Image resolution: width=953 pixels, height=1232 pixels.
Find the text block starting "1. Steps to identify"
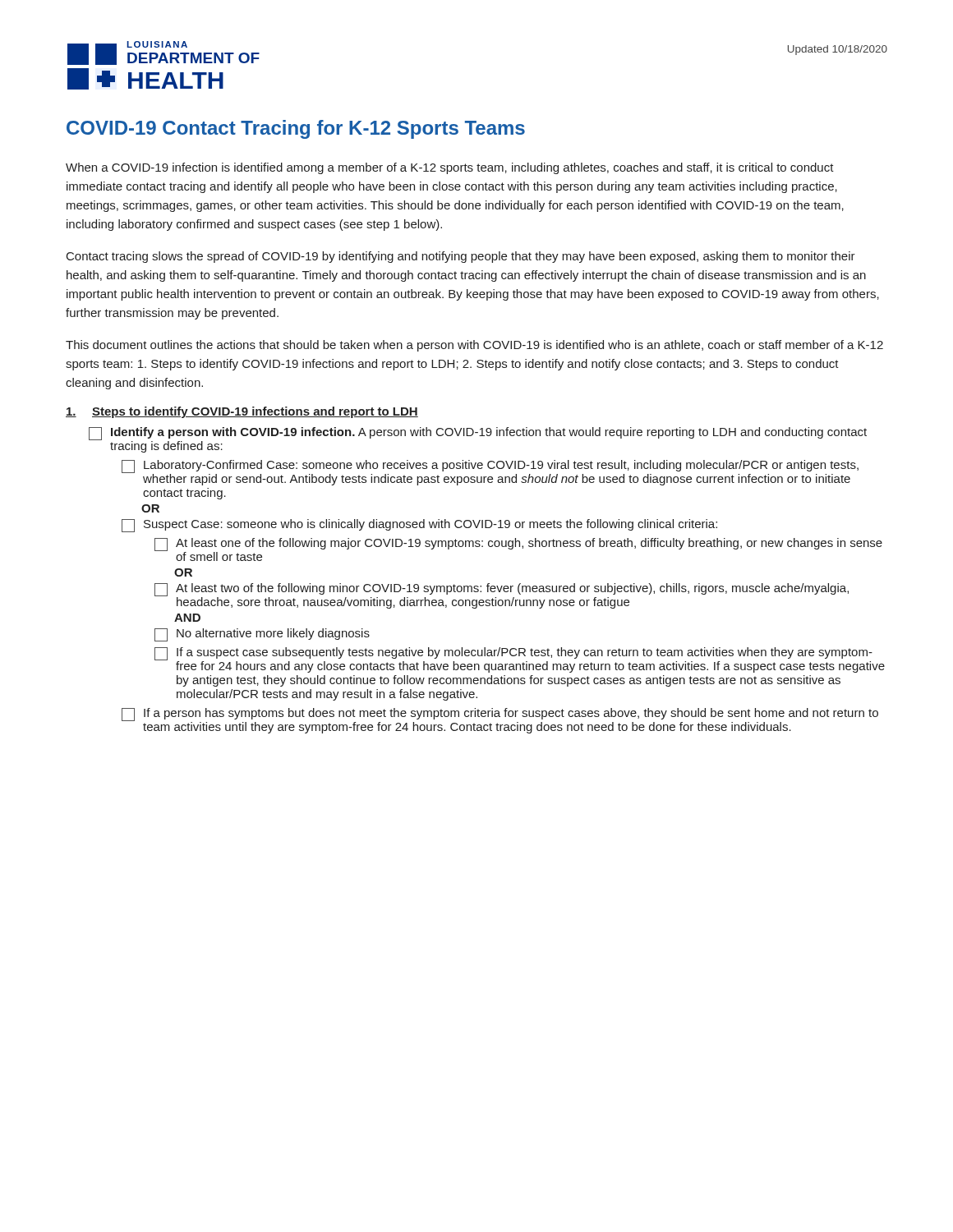(242, 412)
